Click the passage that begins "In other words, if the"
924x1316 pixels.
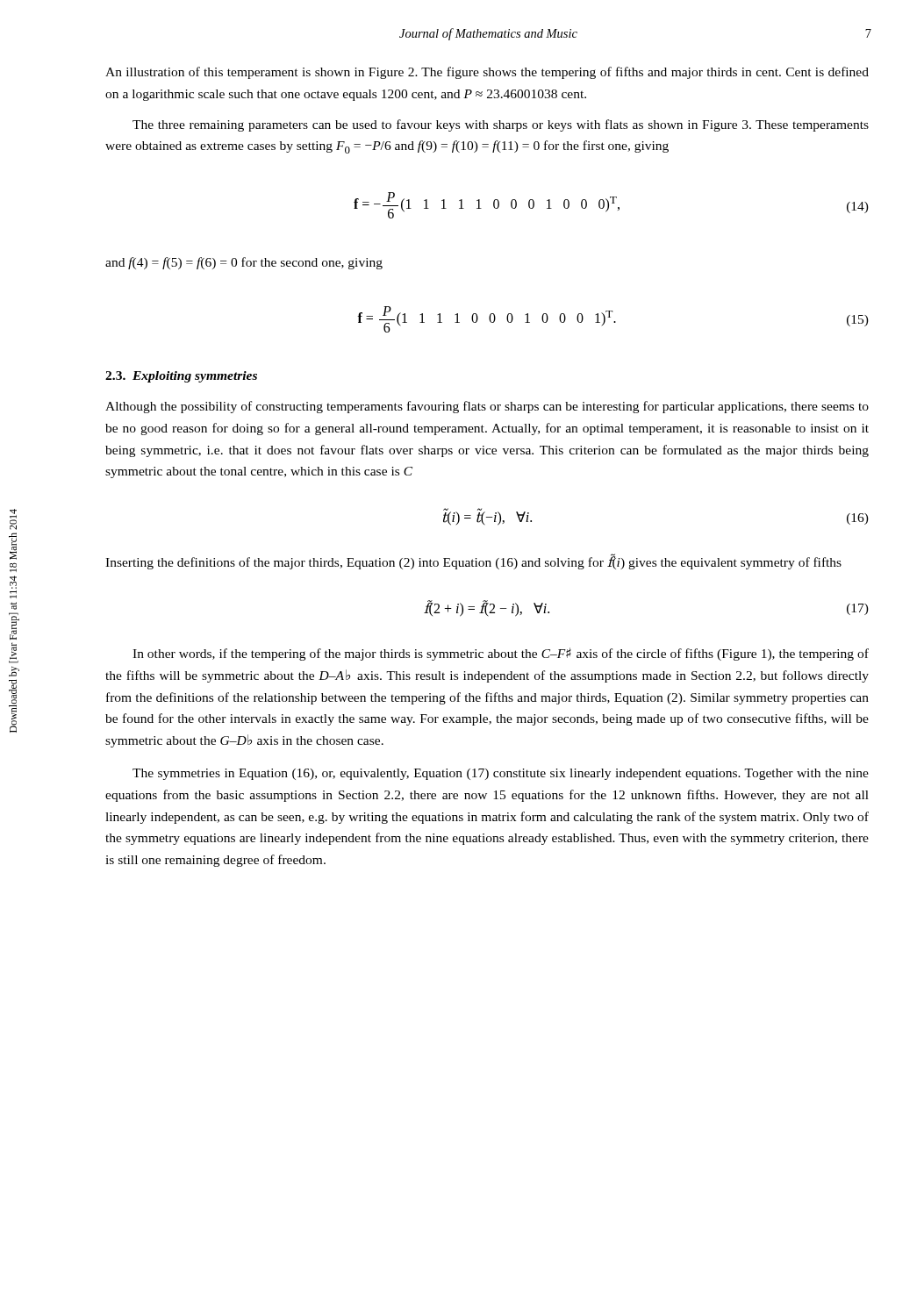click(487, 697)
